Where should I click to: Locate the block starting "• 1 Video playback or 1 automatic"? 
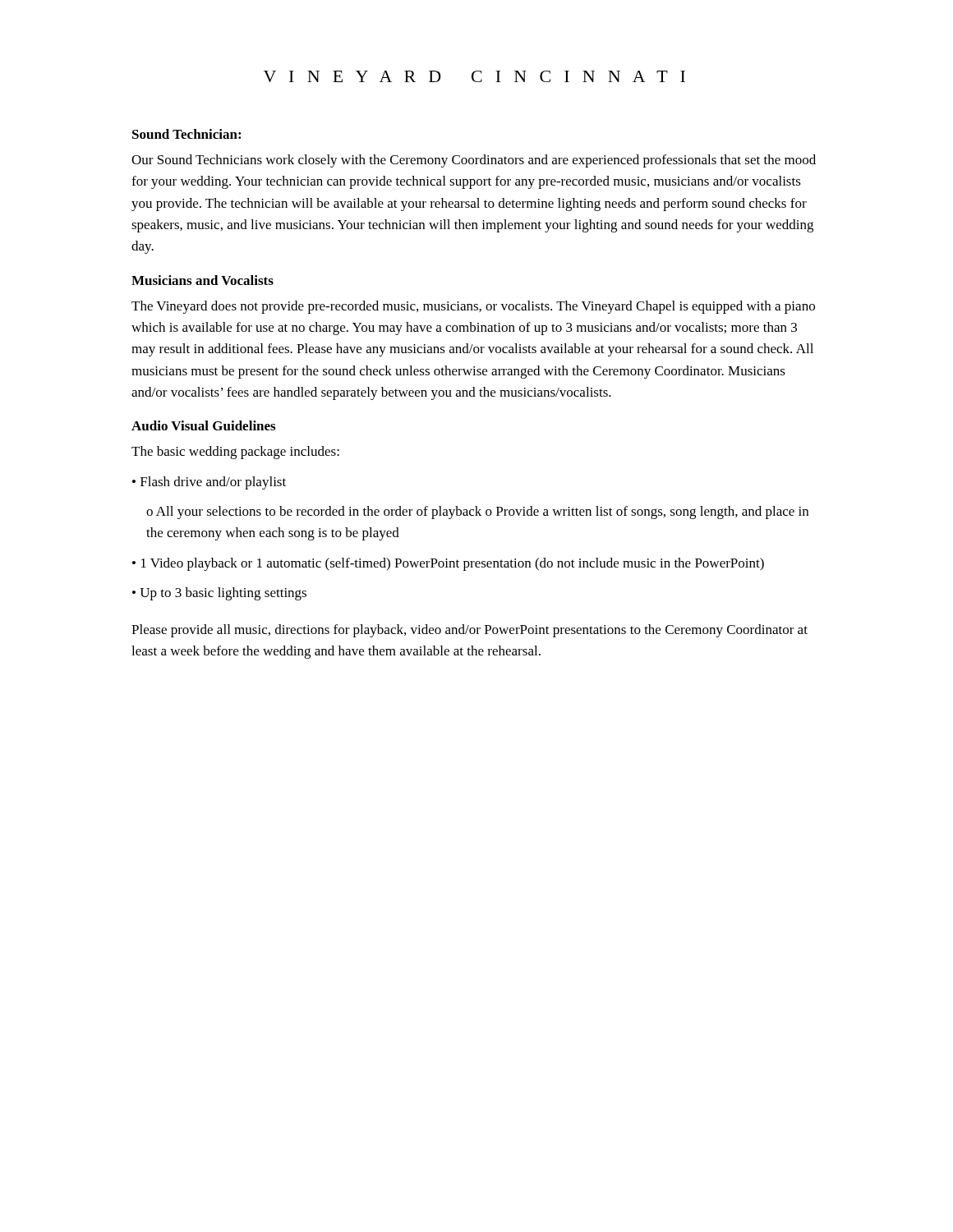click(x=448, y=563)
